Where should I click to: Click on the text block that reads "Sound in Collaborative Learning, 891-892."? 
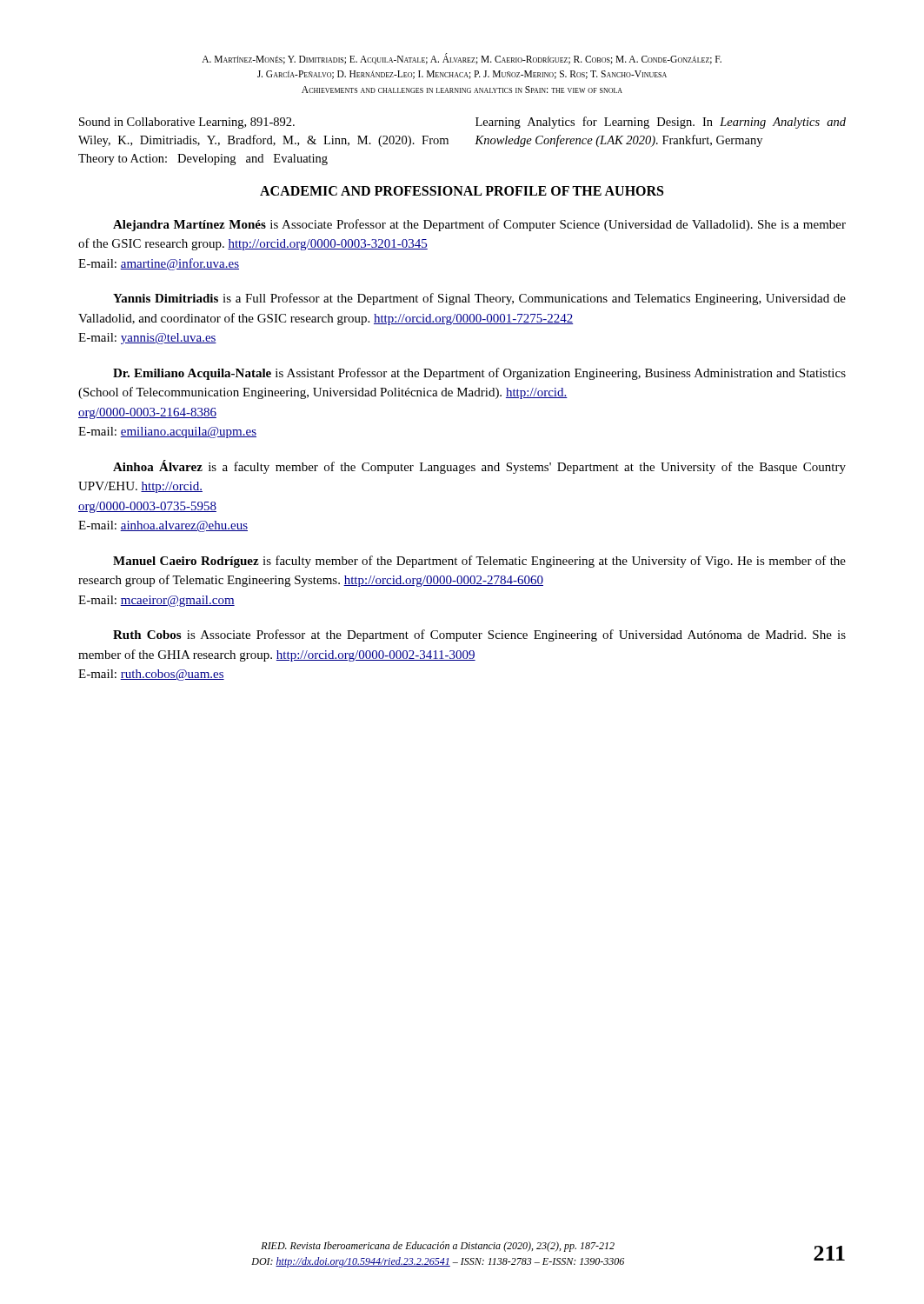click(264, 140)
